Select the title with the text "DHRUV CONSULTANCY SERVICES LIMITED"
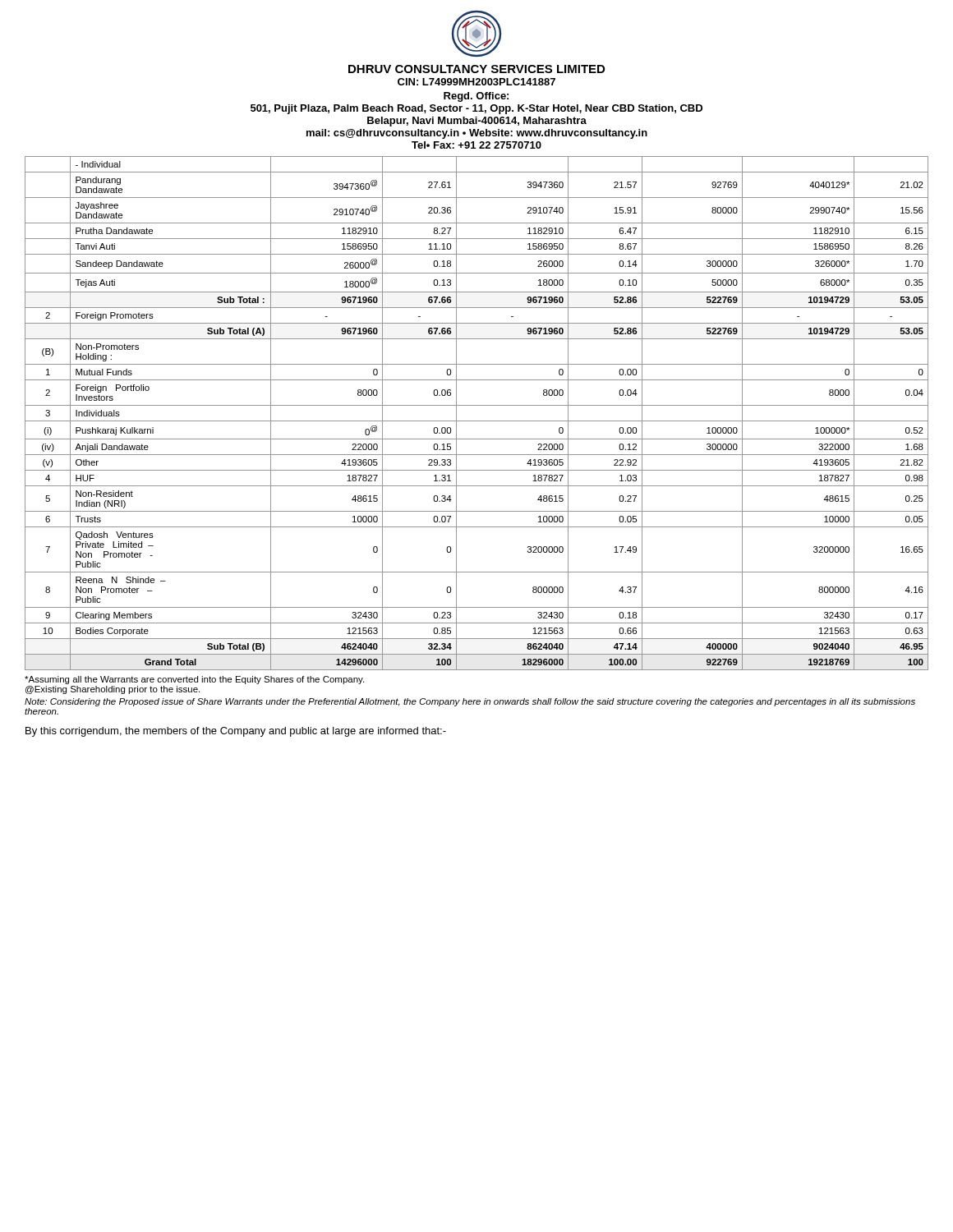The width and height of the screenshot is (953, 1232). coord(476,69)
